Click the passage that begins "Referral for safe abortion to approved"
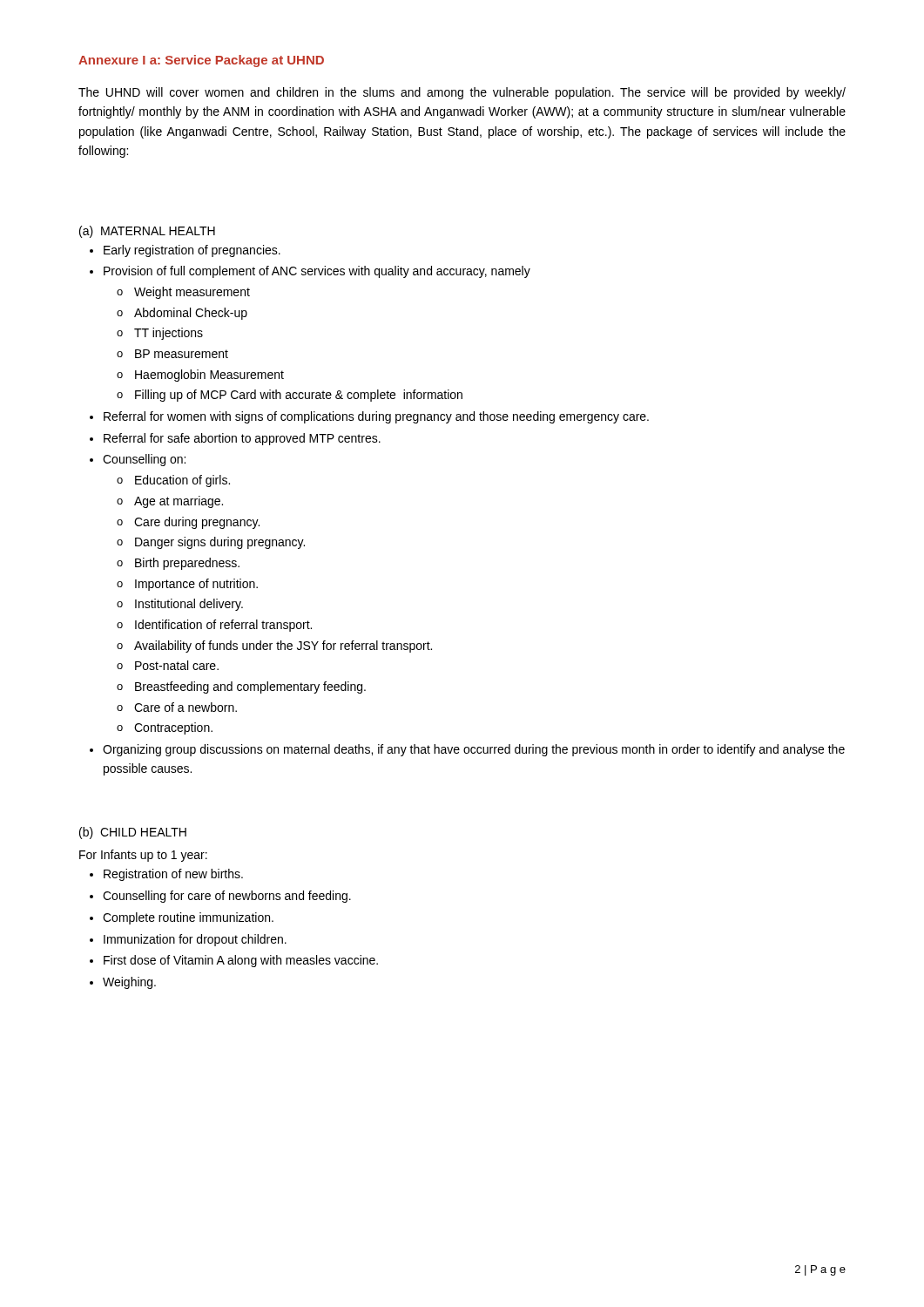This screenshot has height=1307, width=924. (242, 438)
